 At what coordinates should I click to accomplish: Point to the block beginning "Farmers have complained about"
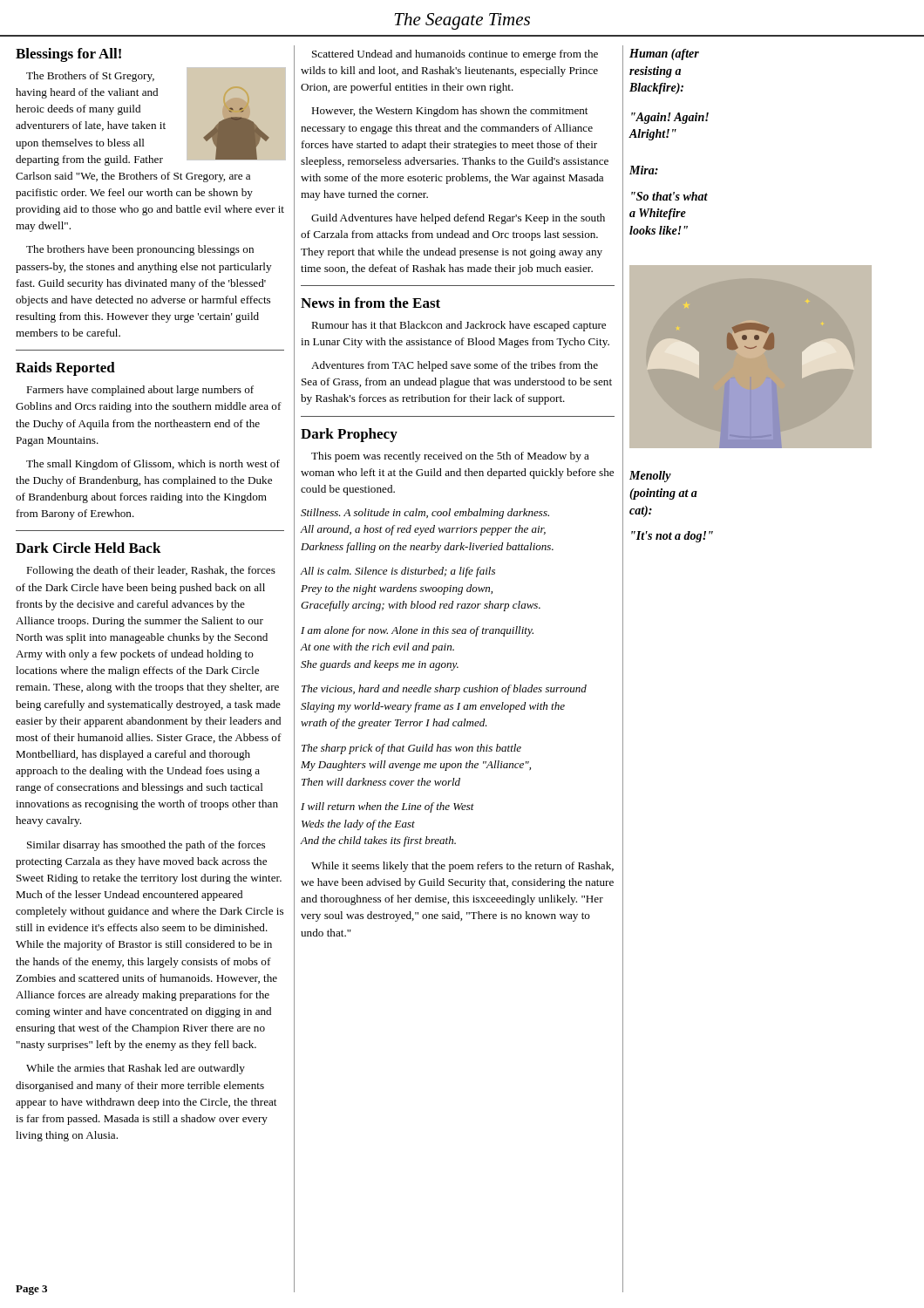tap(150, 415)
